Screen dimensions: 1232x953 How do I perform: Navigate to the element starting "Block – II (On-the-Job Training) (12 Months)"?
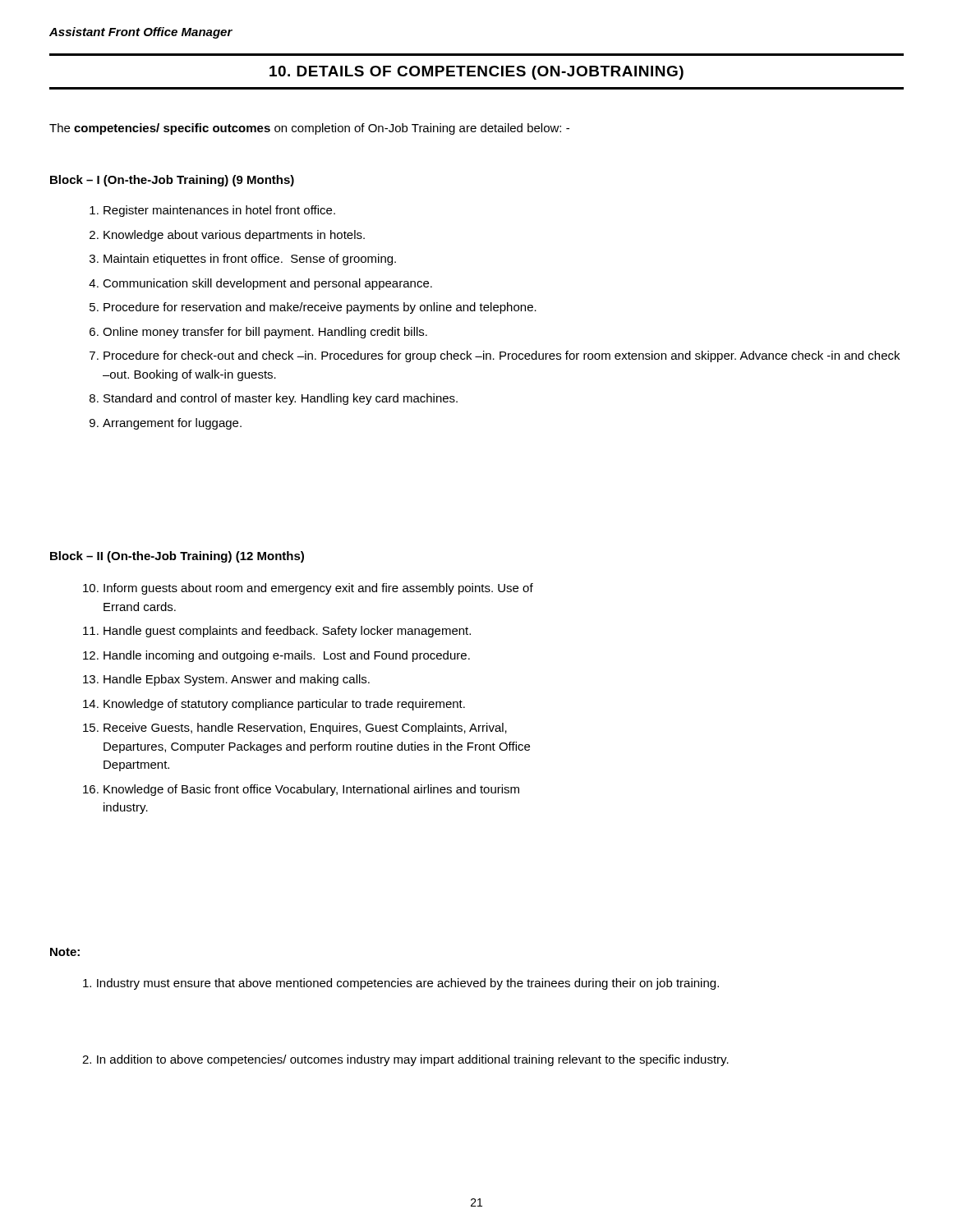177,556
